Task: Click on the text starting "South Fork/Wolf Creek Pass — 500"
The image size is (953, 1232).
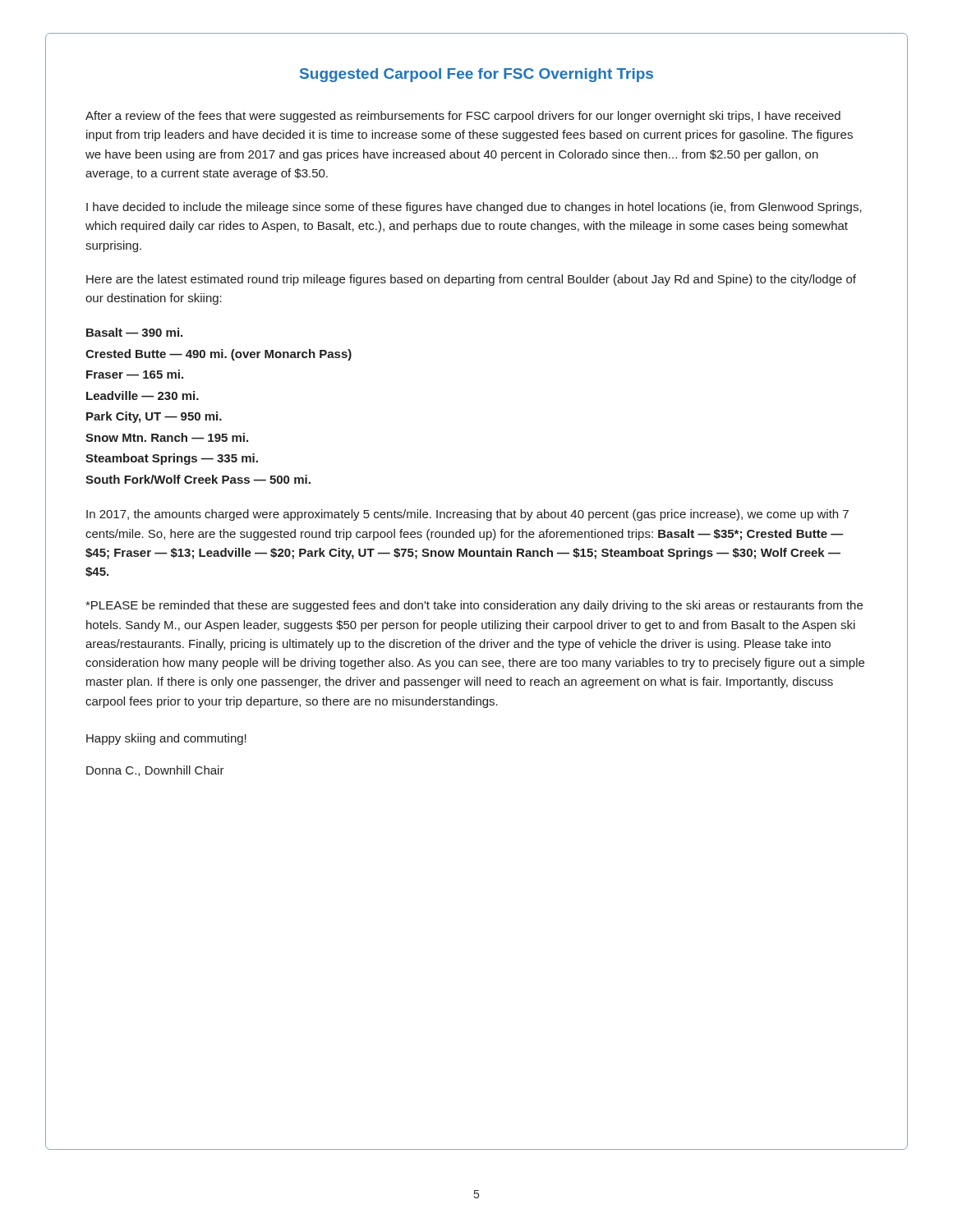Action: coord(198,479)
